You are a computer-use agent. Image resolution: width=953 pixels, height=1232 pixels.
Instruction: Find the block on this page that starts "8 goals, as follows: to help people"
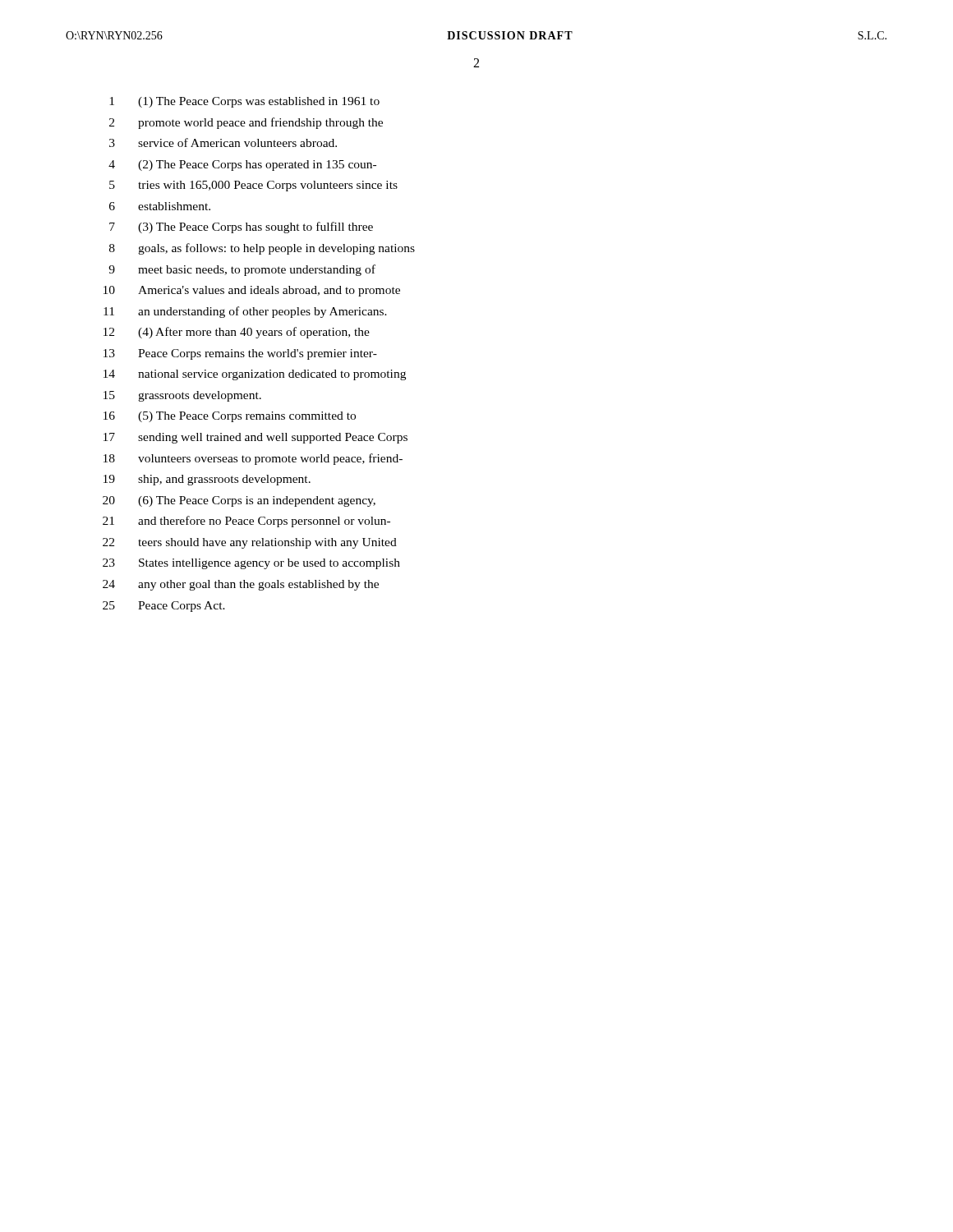point(262,249)
